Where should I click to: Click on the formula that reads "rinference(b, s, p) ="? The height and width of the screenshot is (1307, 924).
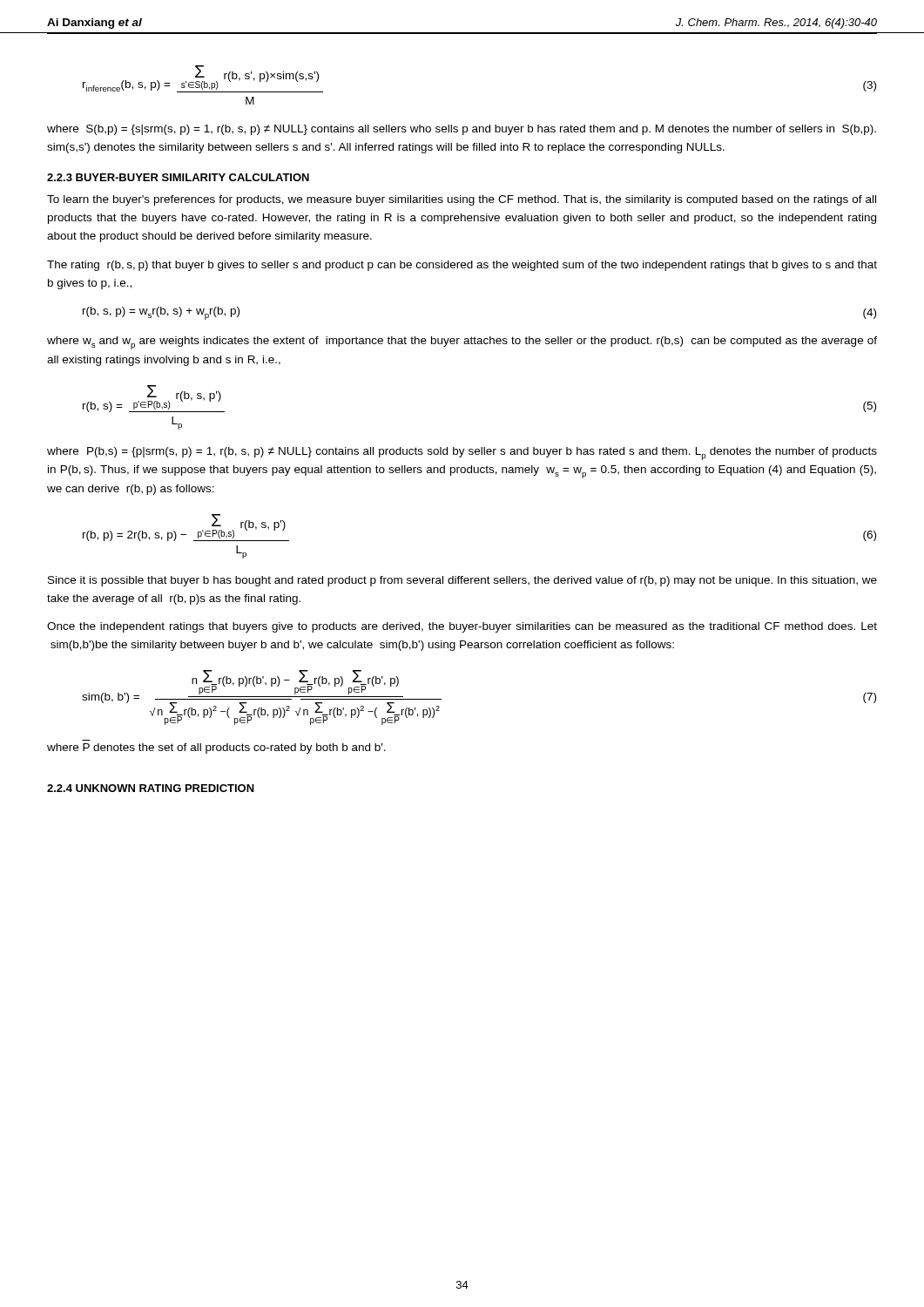(x=250, y=78)
